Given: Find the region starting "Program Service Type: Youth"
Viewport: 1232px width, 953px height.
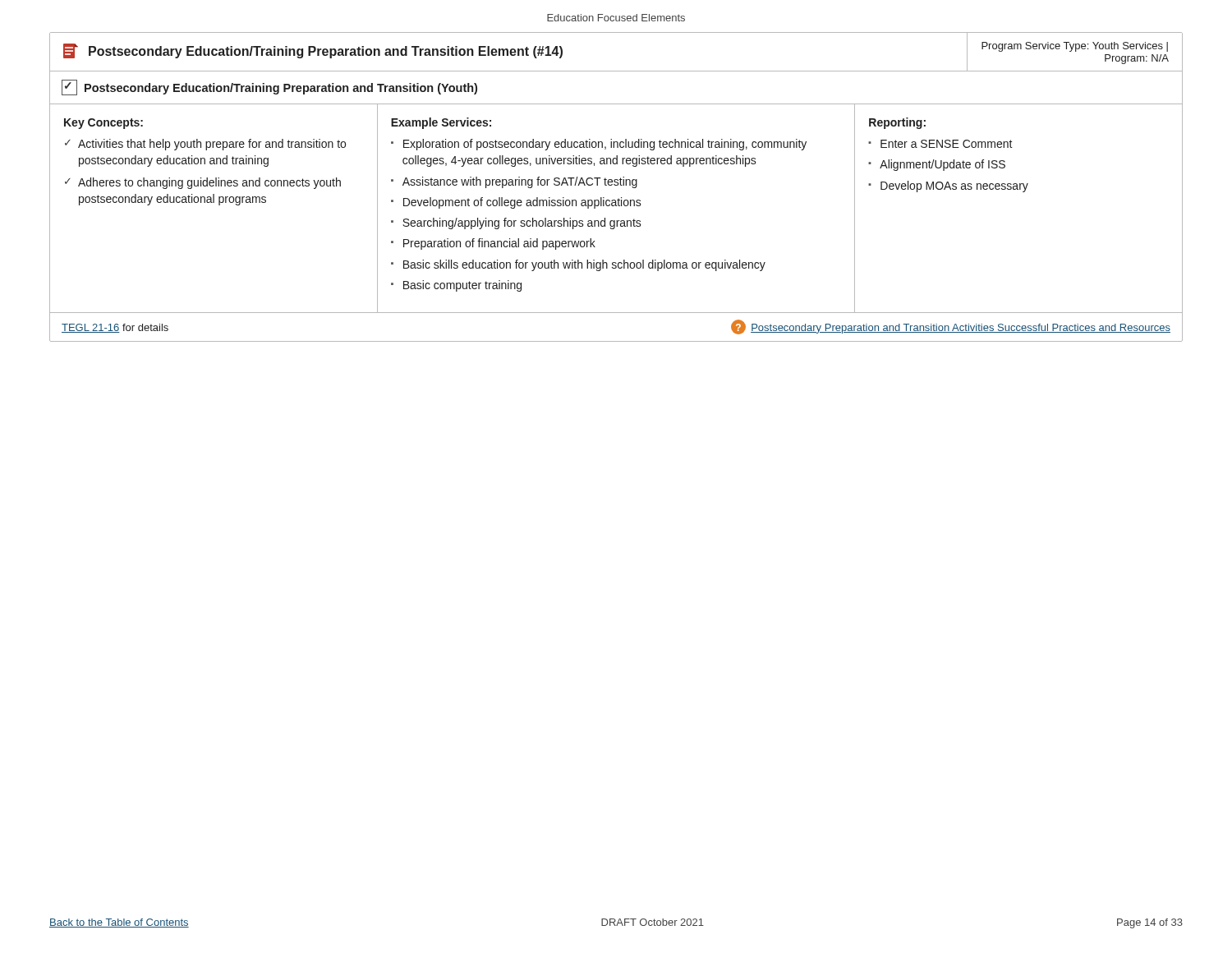Looking at the screenshot, I should coord(1075,52).
